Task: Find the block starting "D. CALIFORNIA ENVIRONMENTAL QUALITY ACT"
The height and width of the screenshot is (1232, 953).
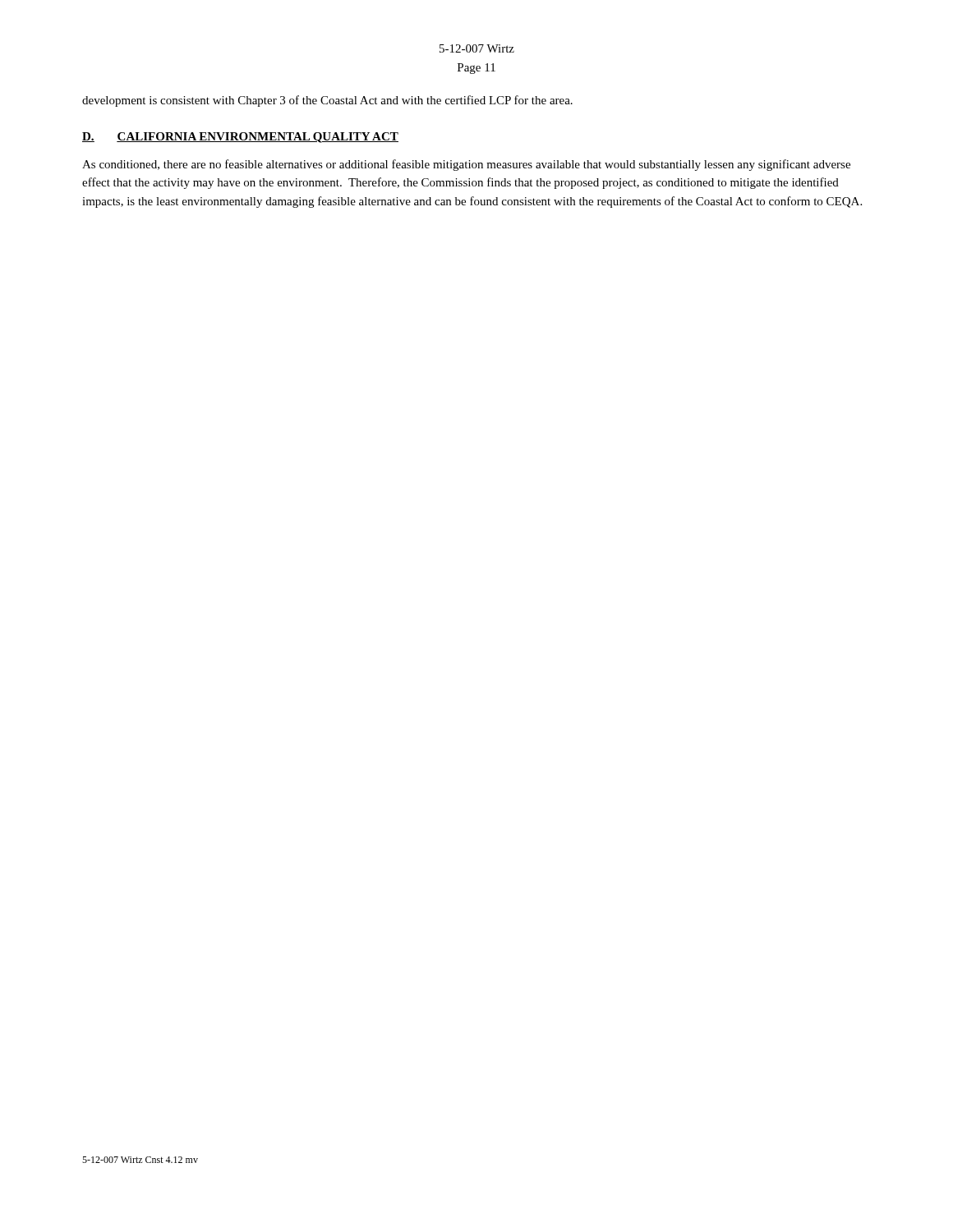Action: (x=240, y=136)
